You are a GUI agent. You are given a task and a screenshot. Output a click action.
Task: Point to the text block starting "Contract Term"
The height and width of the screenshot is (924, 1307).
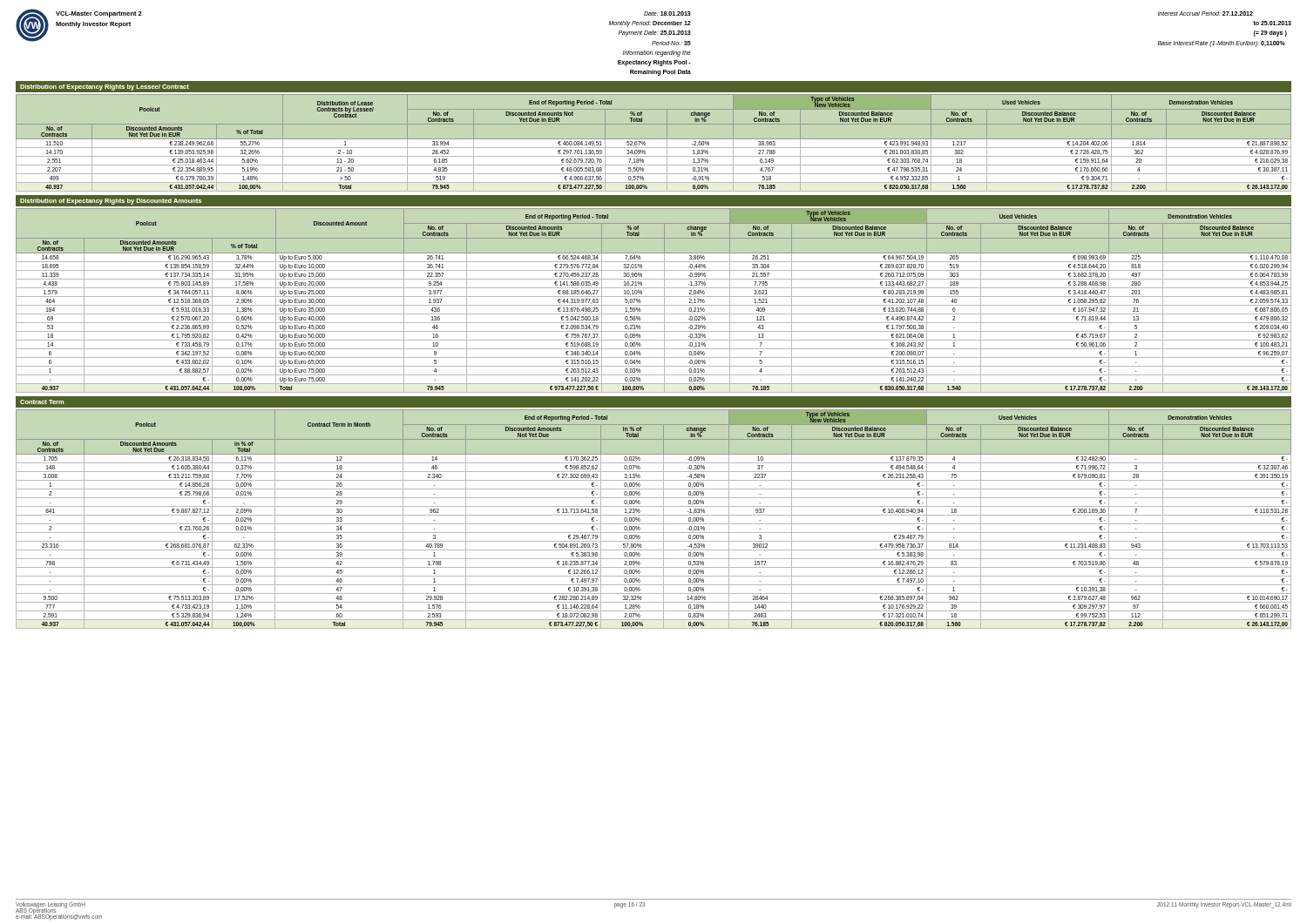click(x=42, y=402)
